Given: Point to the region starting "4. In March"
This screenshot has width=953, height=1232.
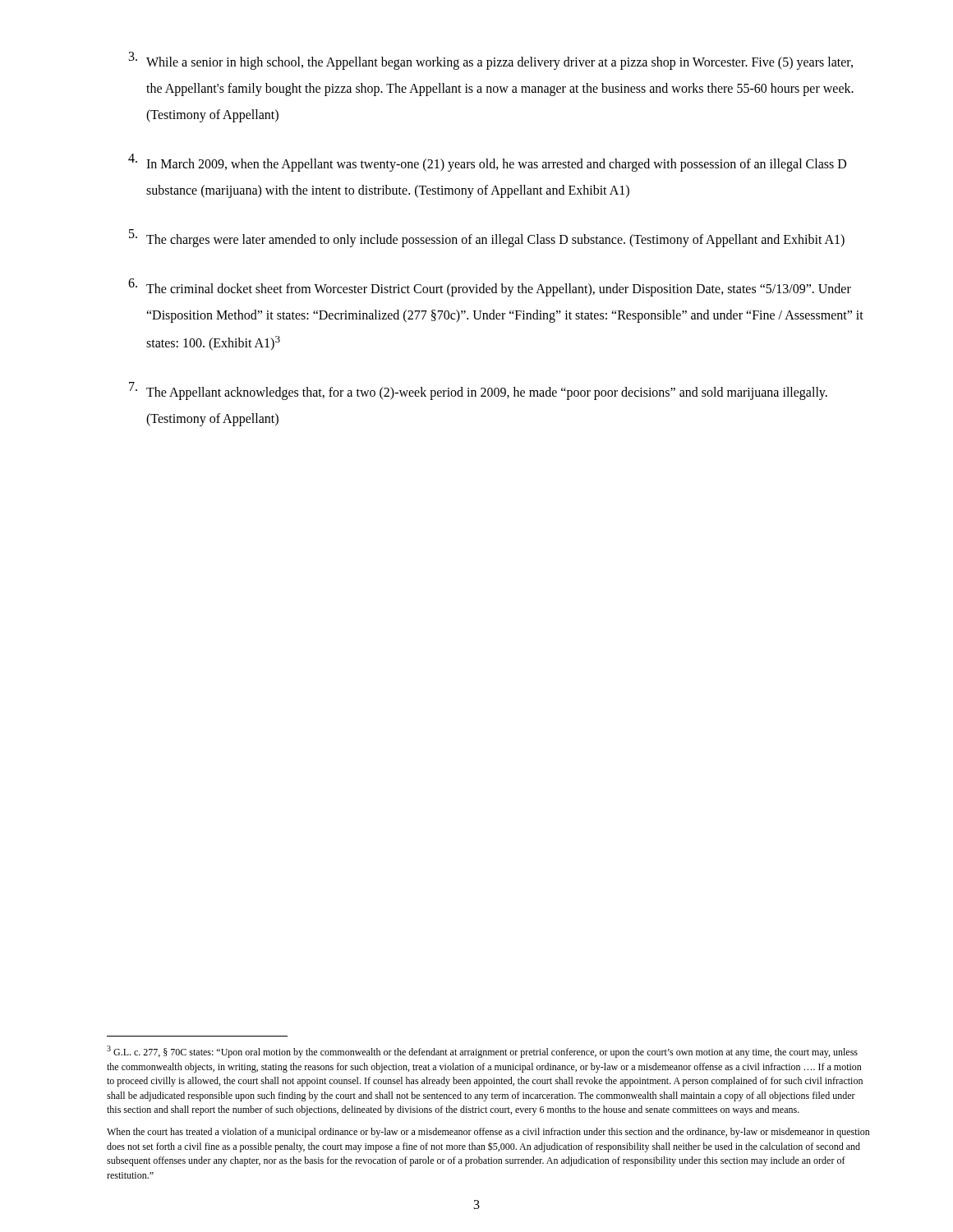Looking at the screenshot, I should tap(489, 177).
